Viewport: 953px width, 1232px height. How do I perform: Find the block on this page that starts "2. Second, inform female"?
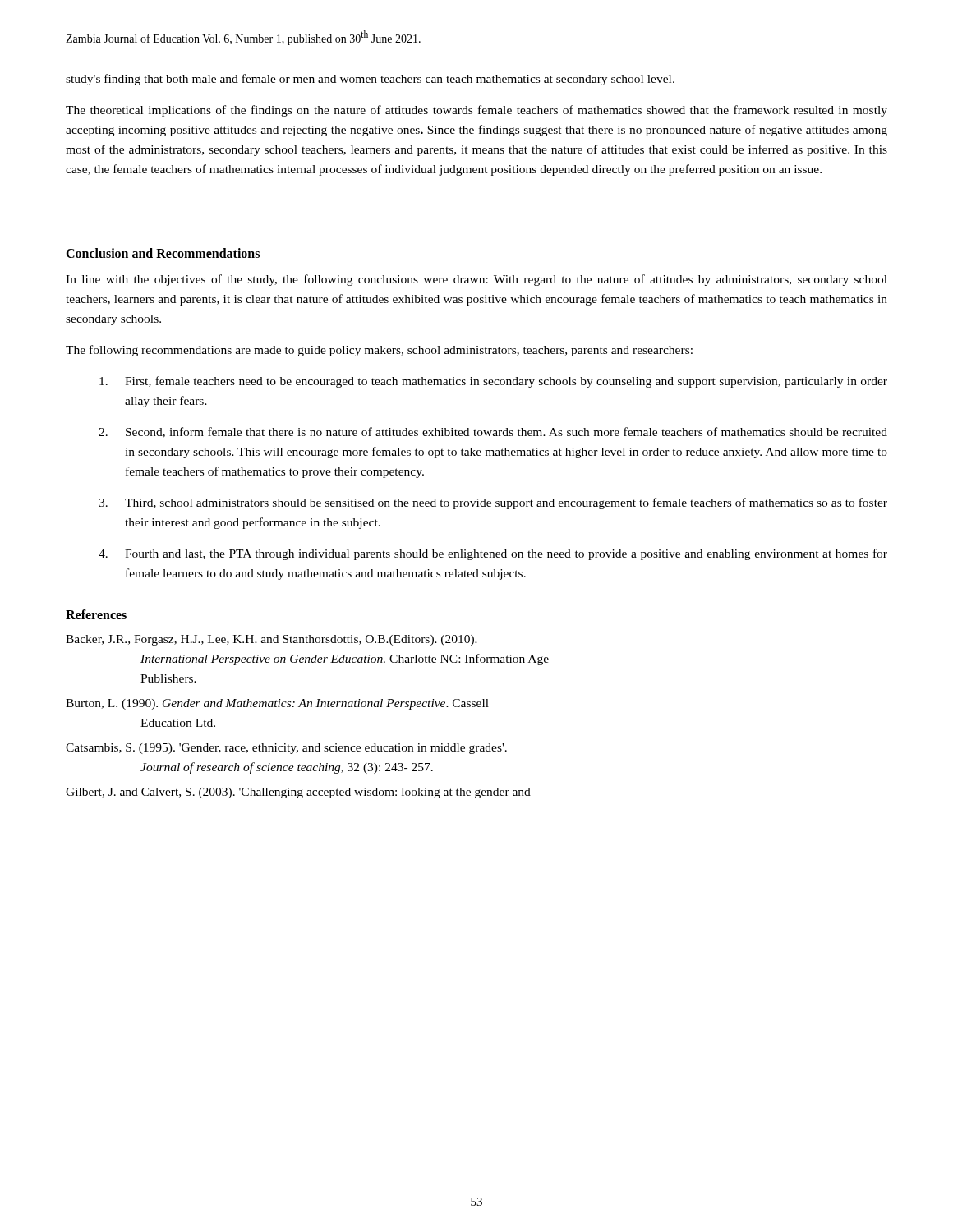493,452
